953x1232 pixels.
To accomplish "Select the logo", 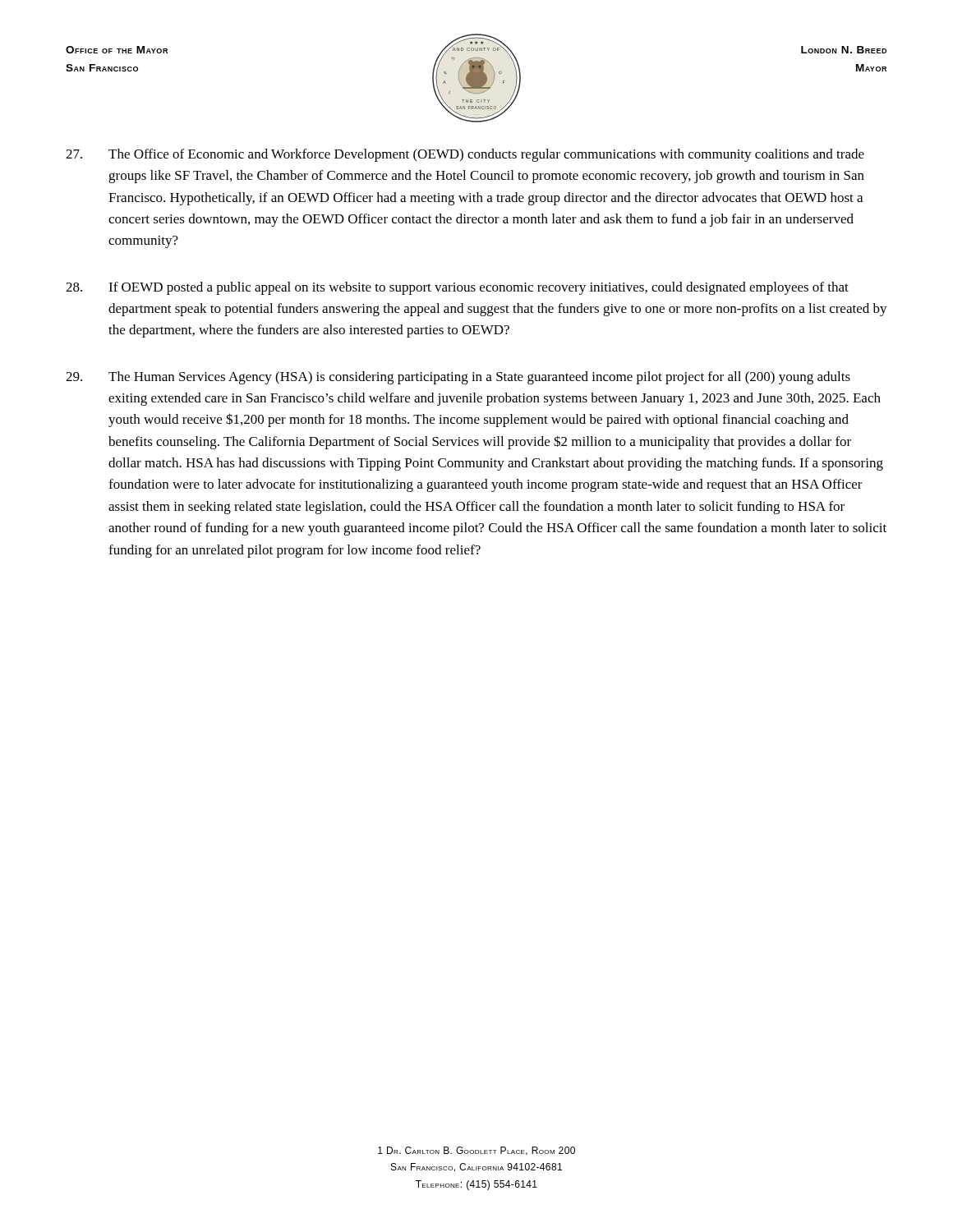I will pos(476,78).
